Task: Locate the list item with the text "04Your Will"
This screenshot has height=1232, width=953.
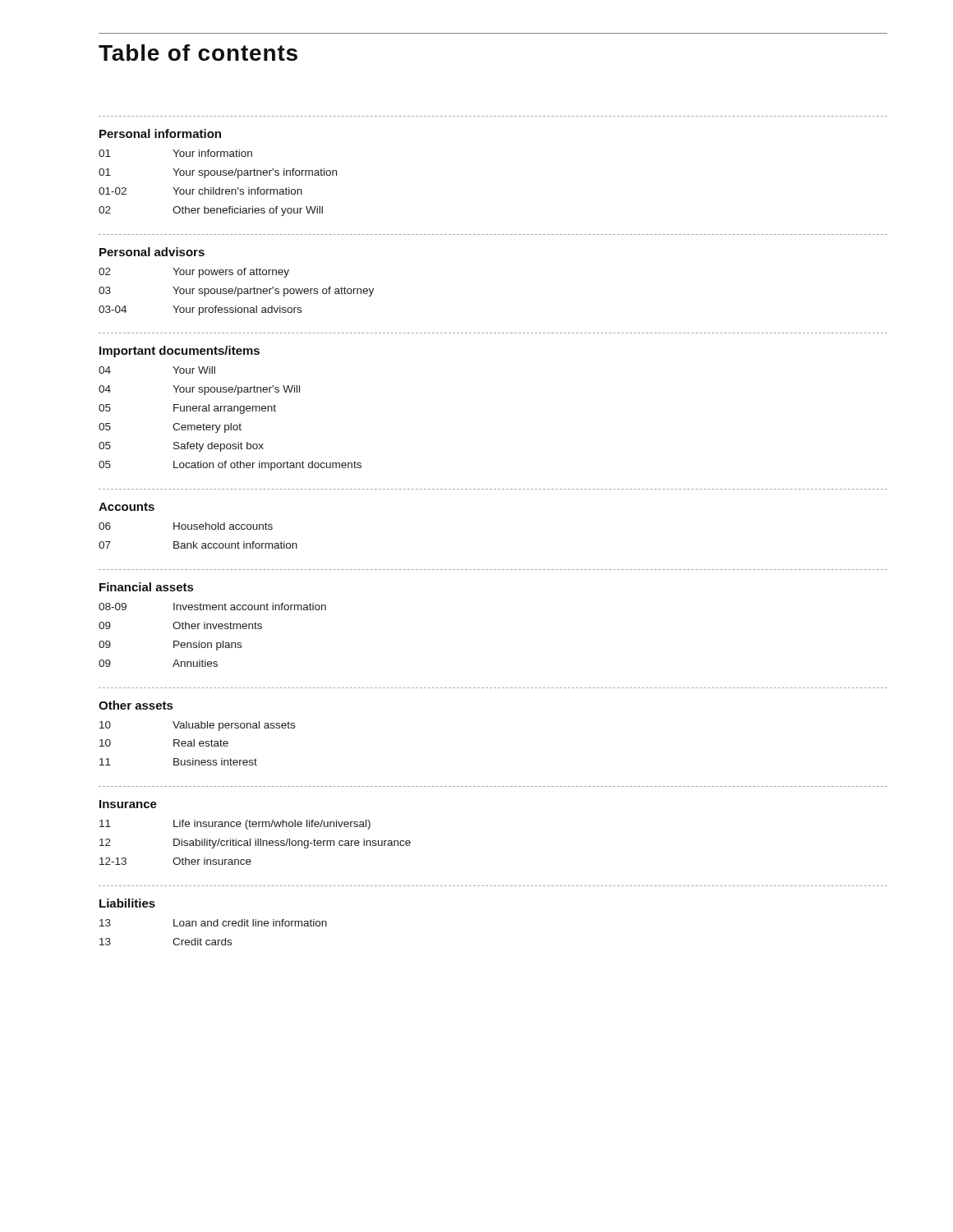Action: [x=100, y=370]
